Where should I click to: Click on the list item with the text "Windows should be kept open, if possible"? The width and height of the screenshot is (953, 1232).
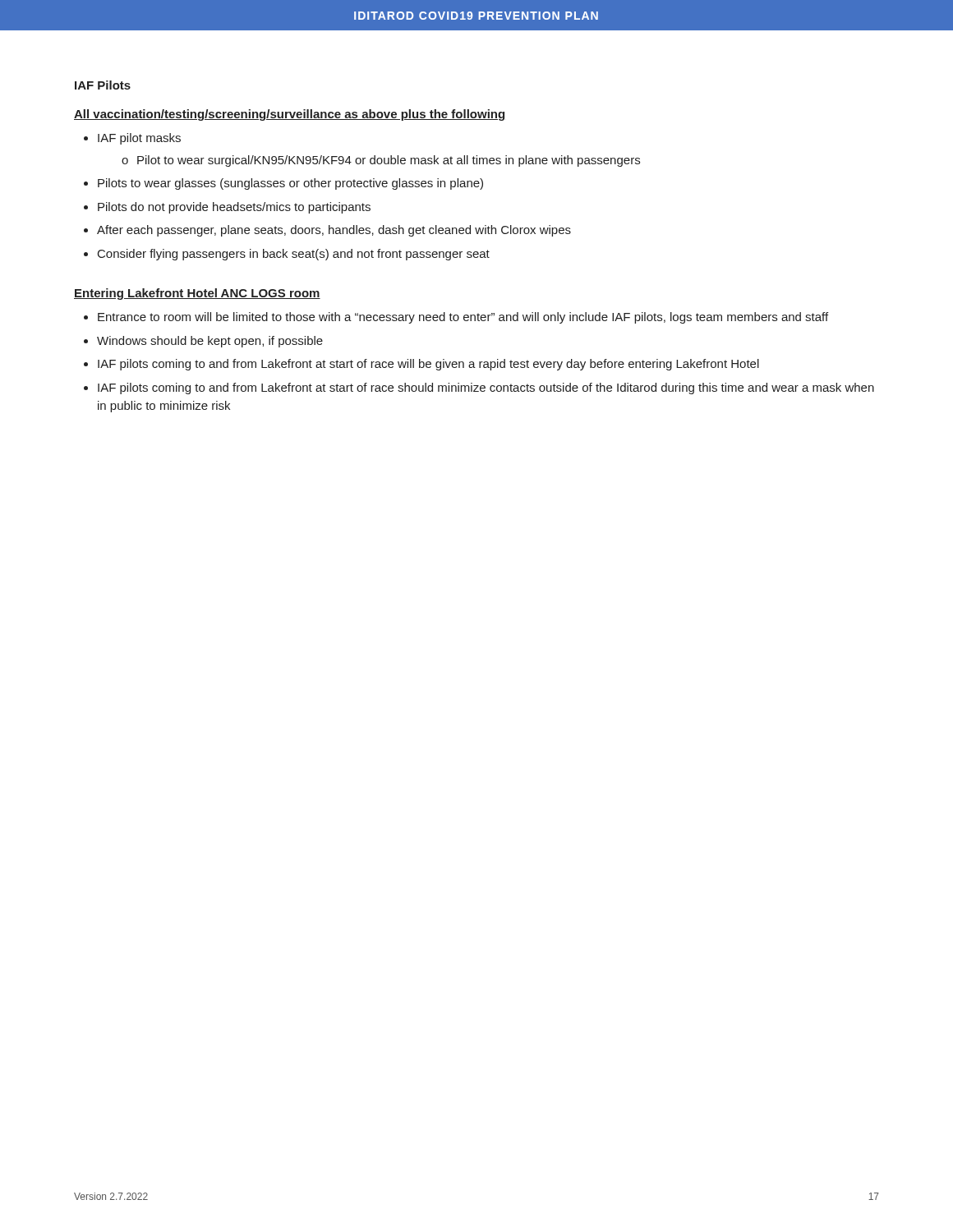(x=203, y=342)
